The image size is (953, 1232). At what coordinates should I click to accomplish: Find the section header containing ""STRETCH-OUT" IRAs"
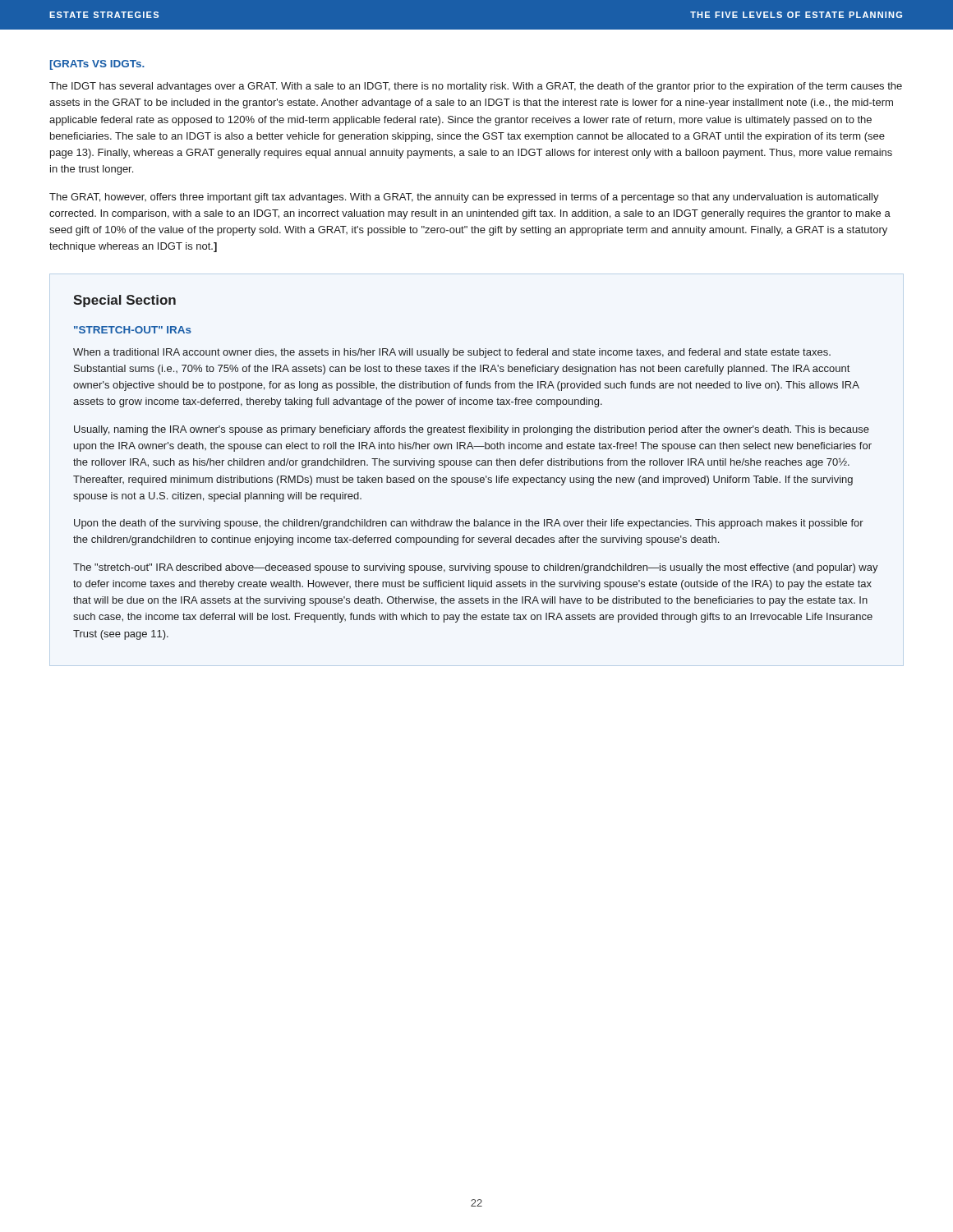click(132, 329)
